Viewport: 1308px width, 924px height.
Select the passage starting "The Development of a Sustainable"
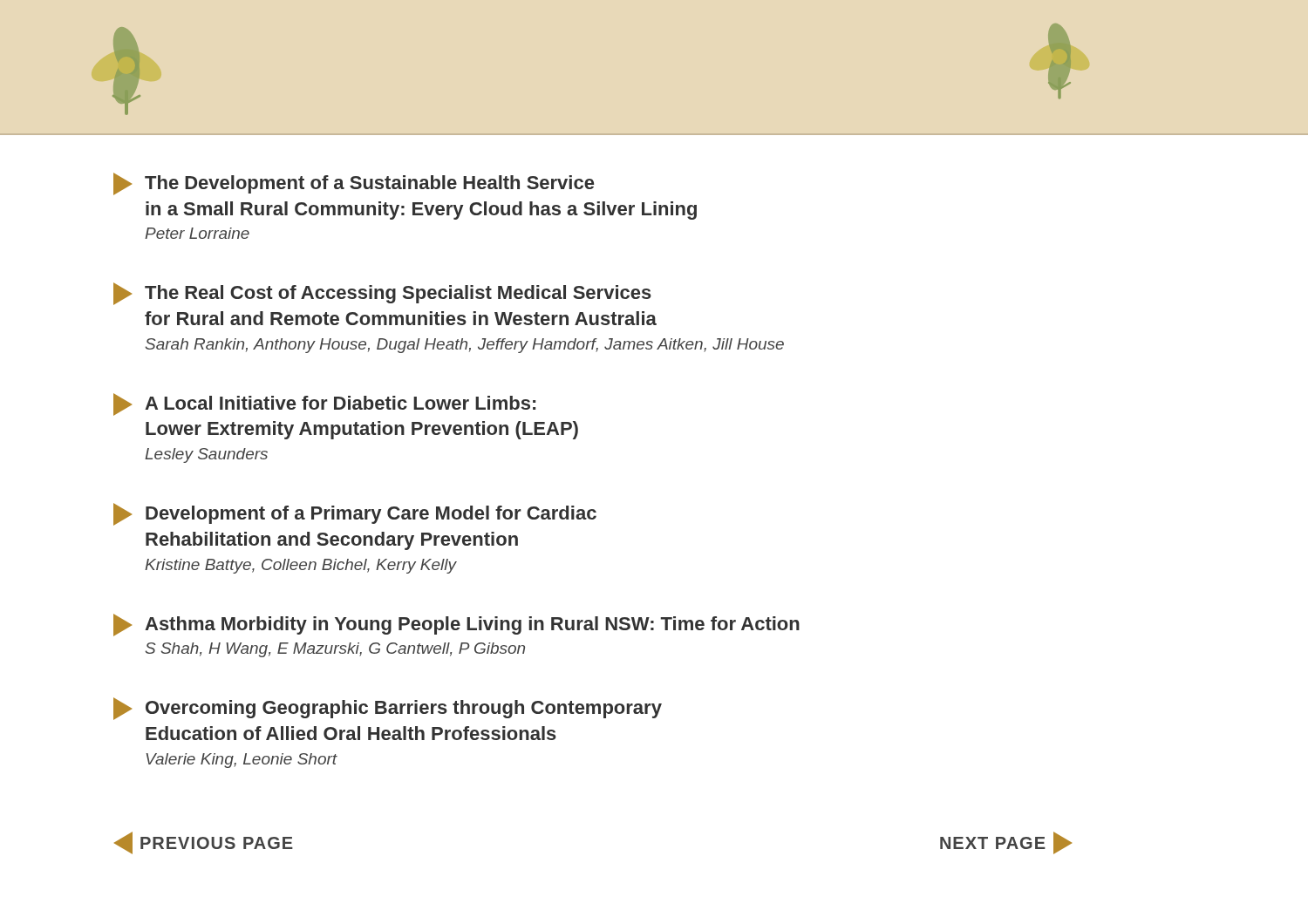coord(406,207)
